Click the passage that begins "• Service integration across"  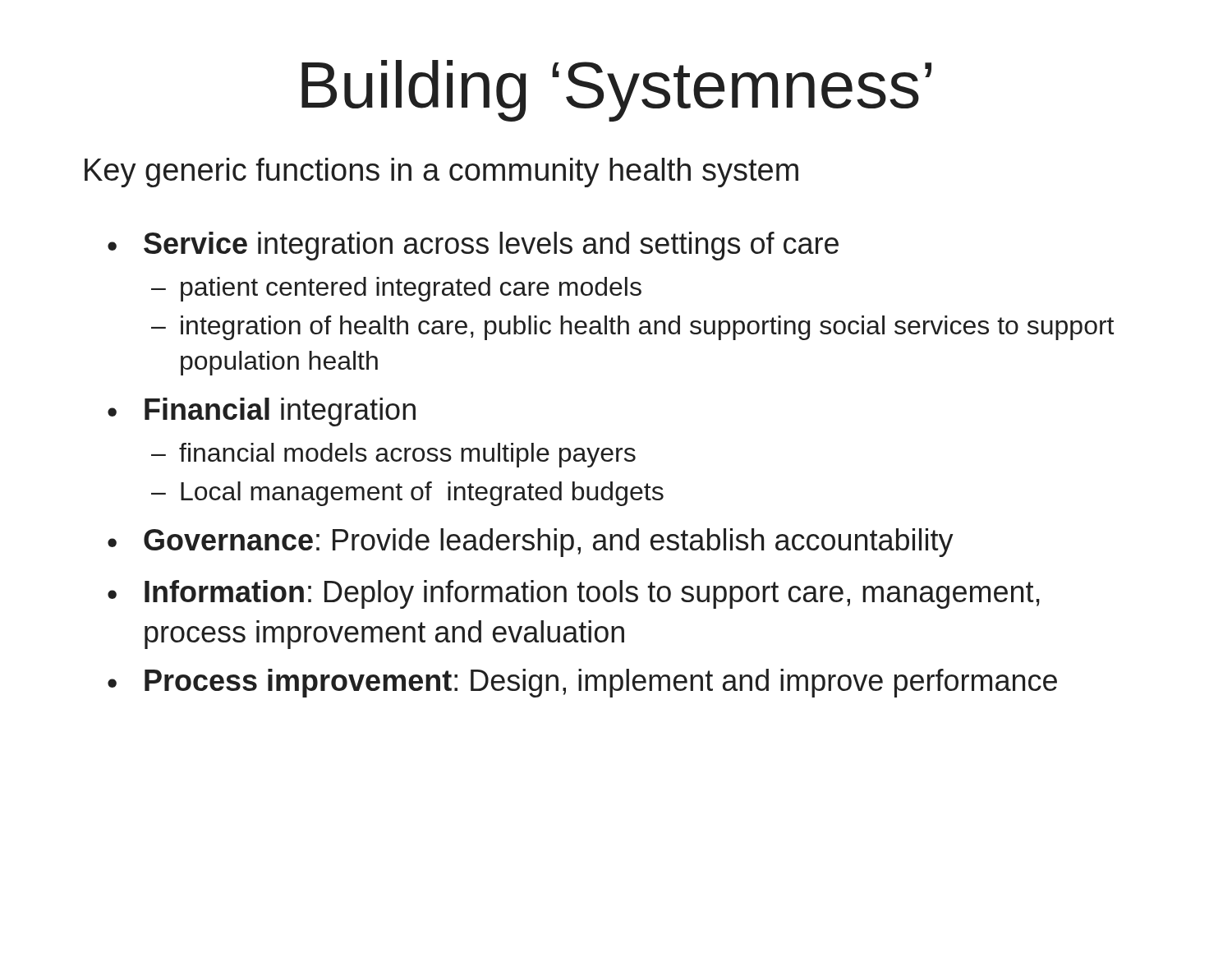(x=628, y=303)
